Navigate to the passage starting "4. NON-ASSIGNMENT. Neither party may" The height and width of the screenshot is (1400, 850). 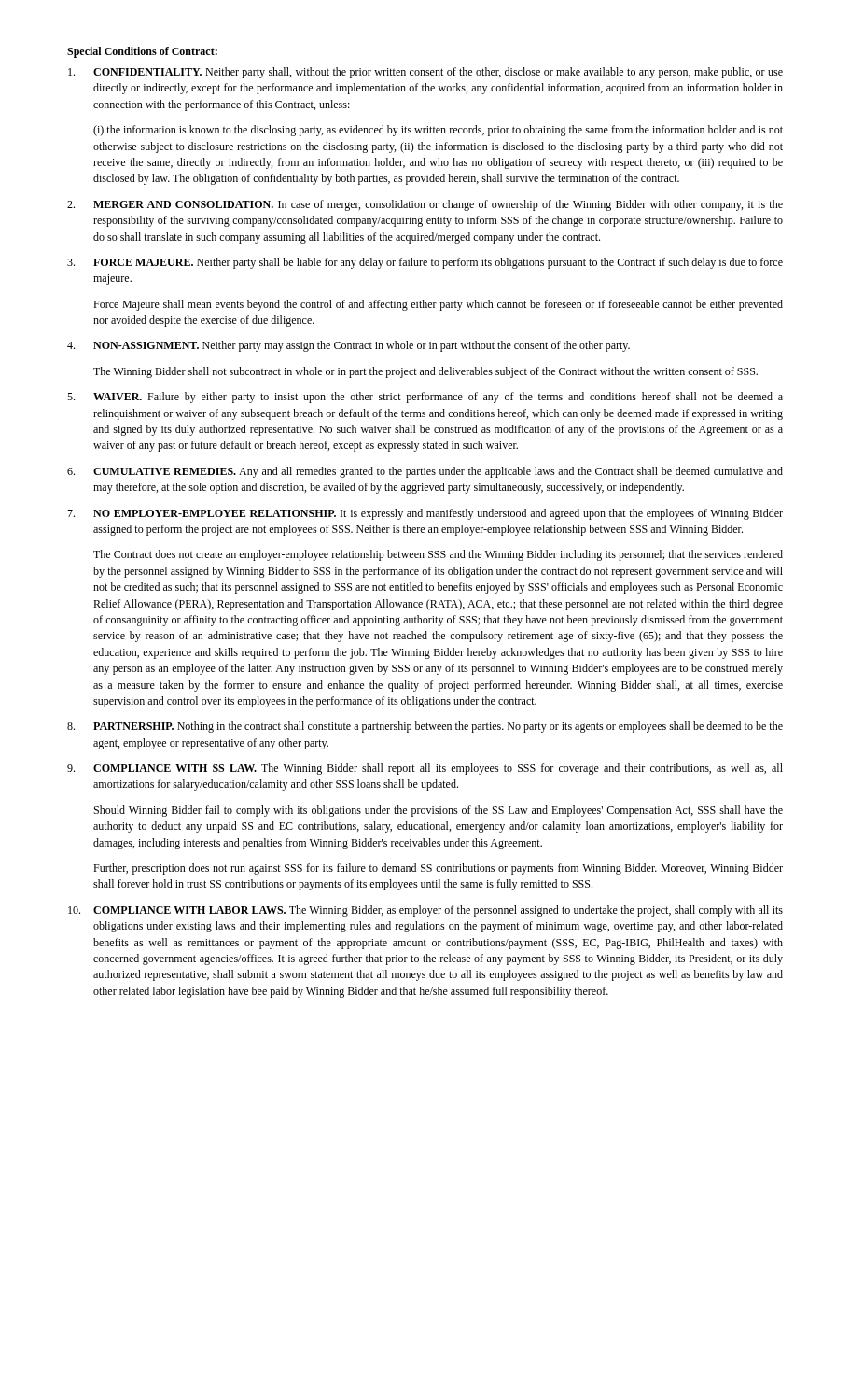pos(425,346)
